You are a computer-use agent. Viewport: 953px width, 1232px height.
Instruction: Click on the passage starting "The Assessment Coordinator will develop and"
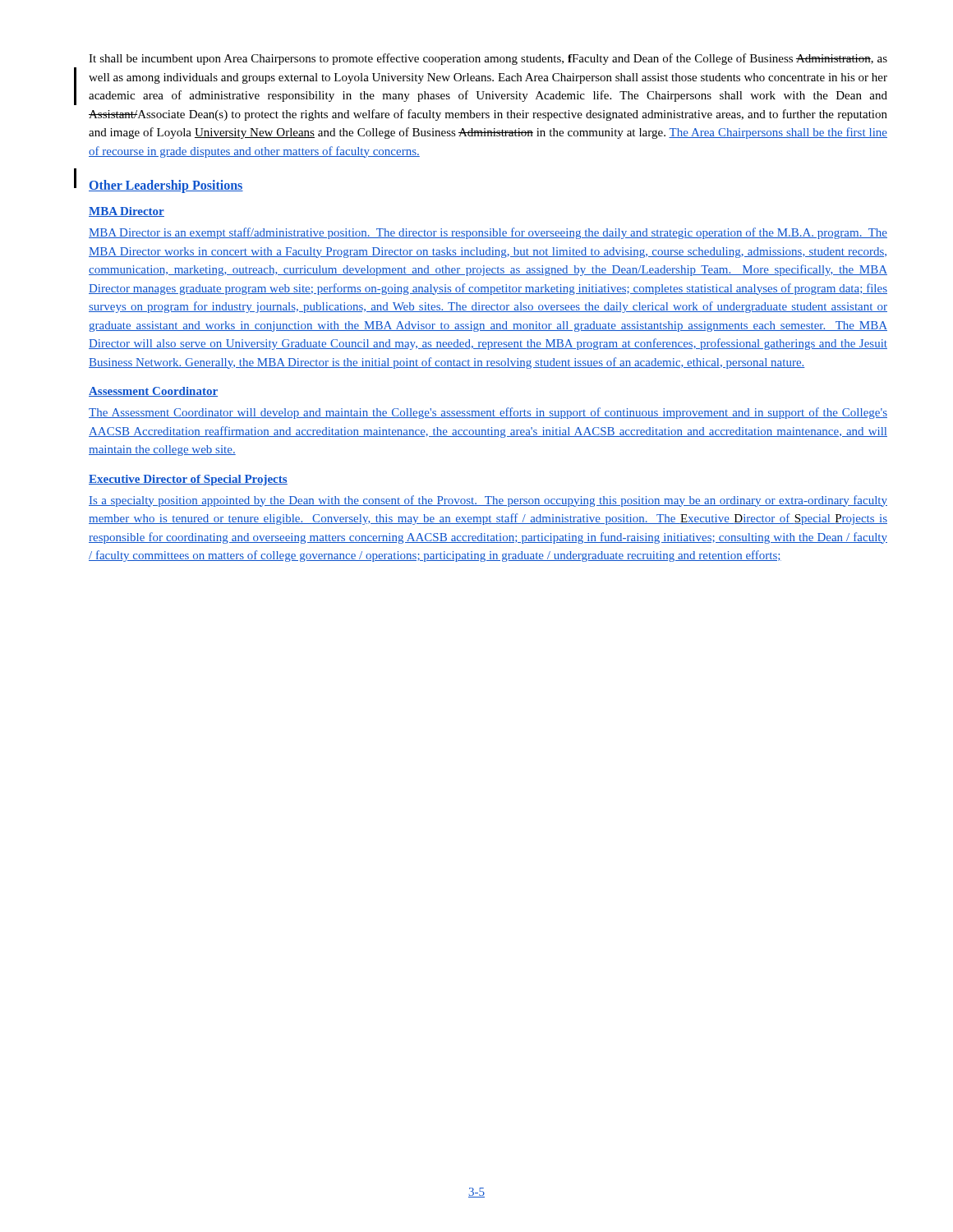coord(488,431)
